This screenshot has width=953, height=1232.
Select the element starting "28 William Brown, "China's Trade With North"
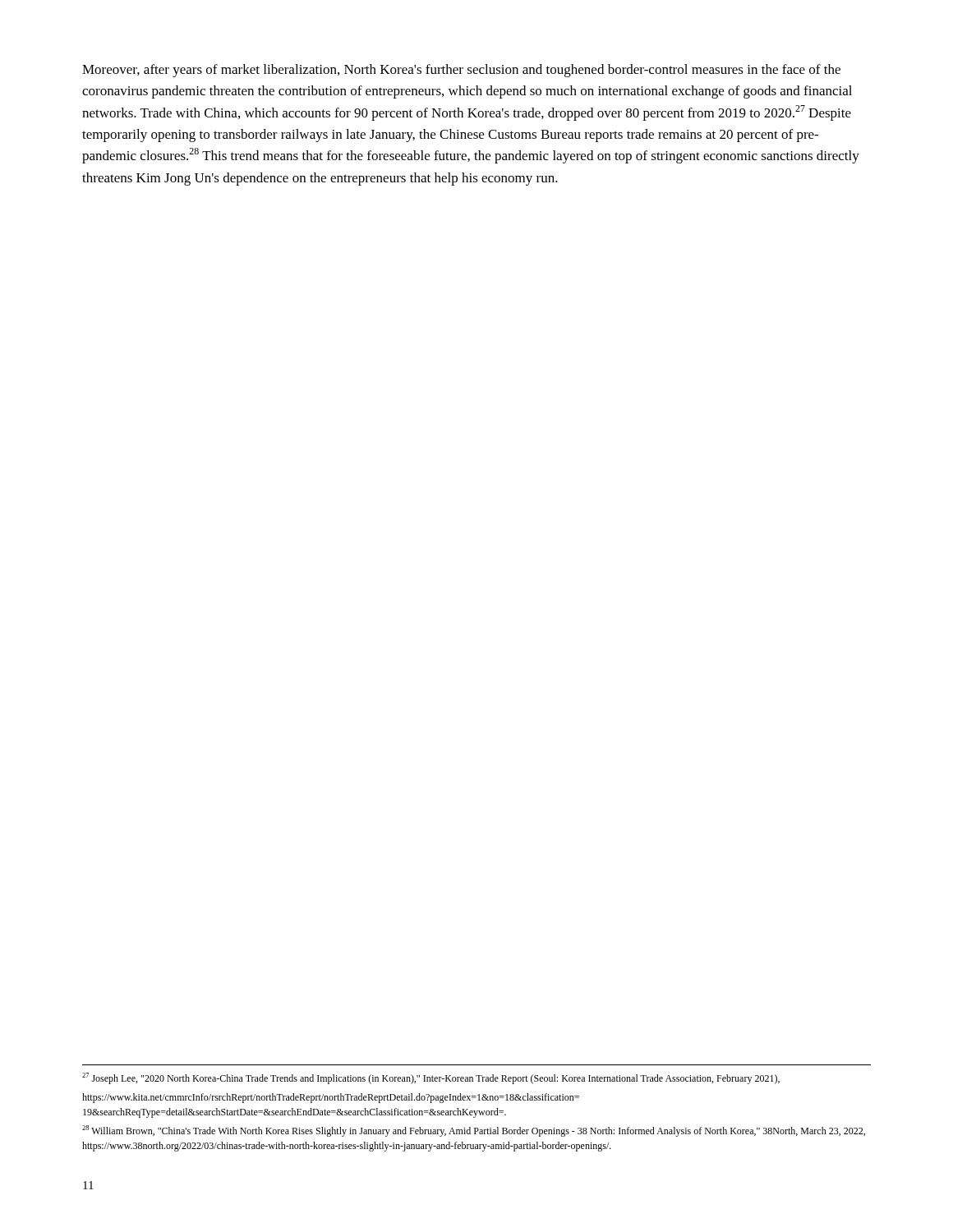474,1138
